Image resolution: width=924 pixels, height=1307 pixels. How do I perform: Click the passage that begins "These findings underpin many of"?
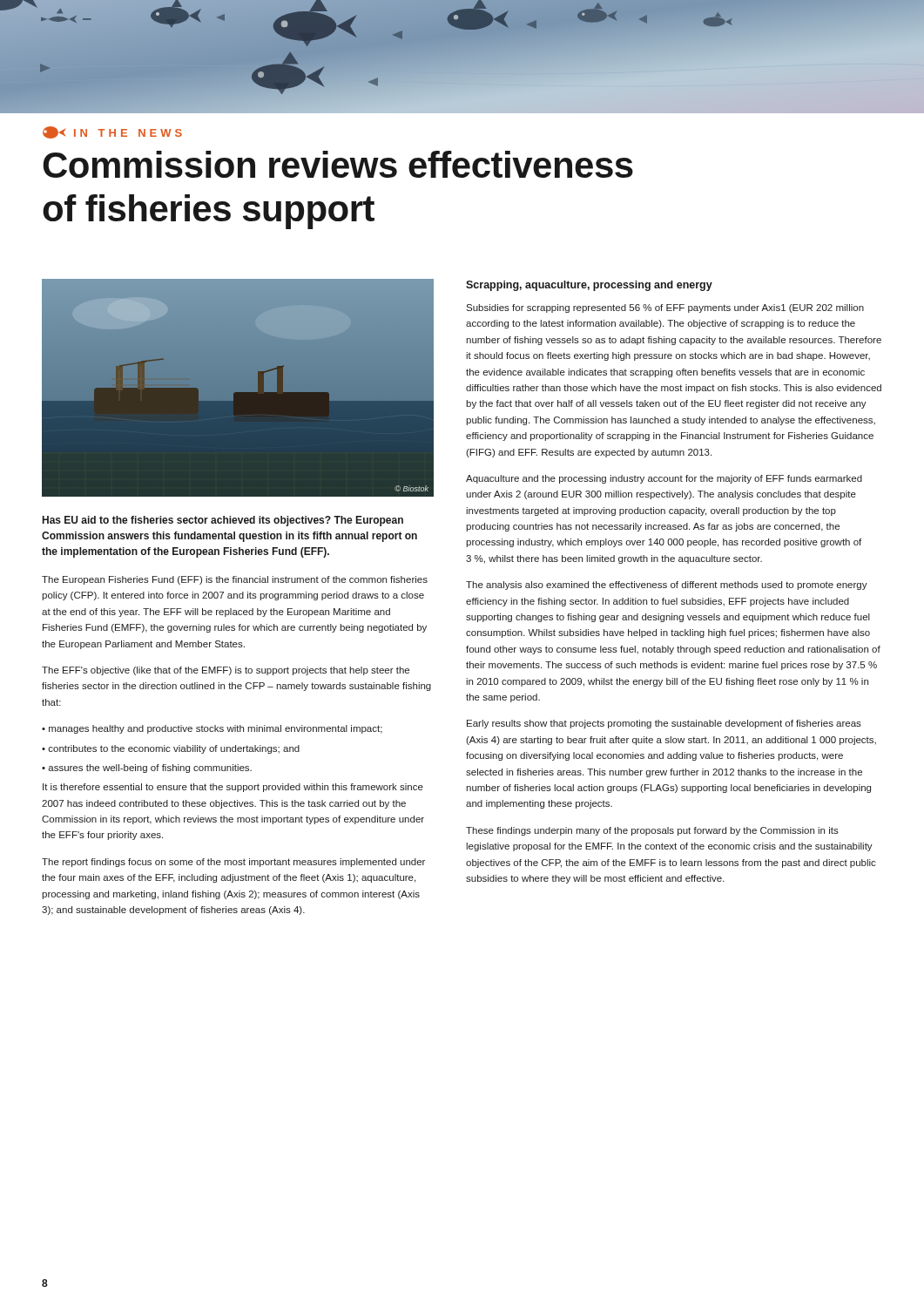pos(671,854)
